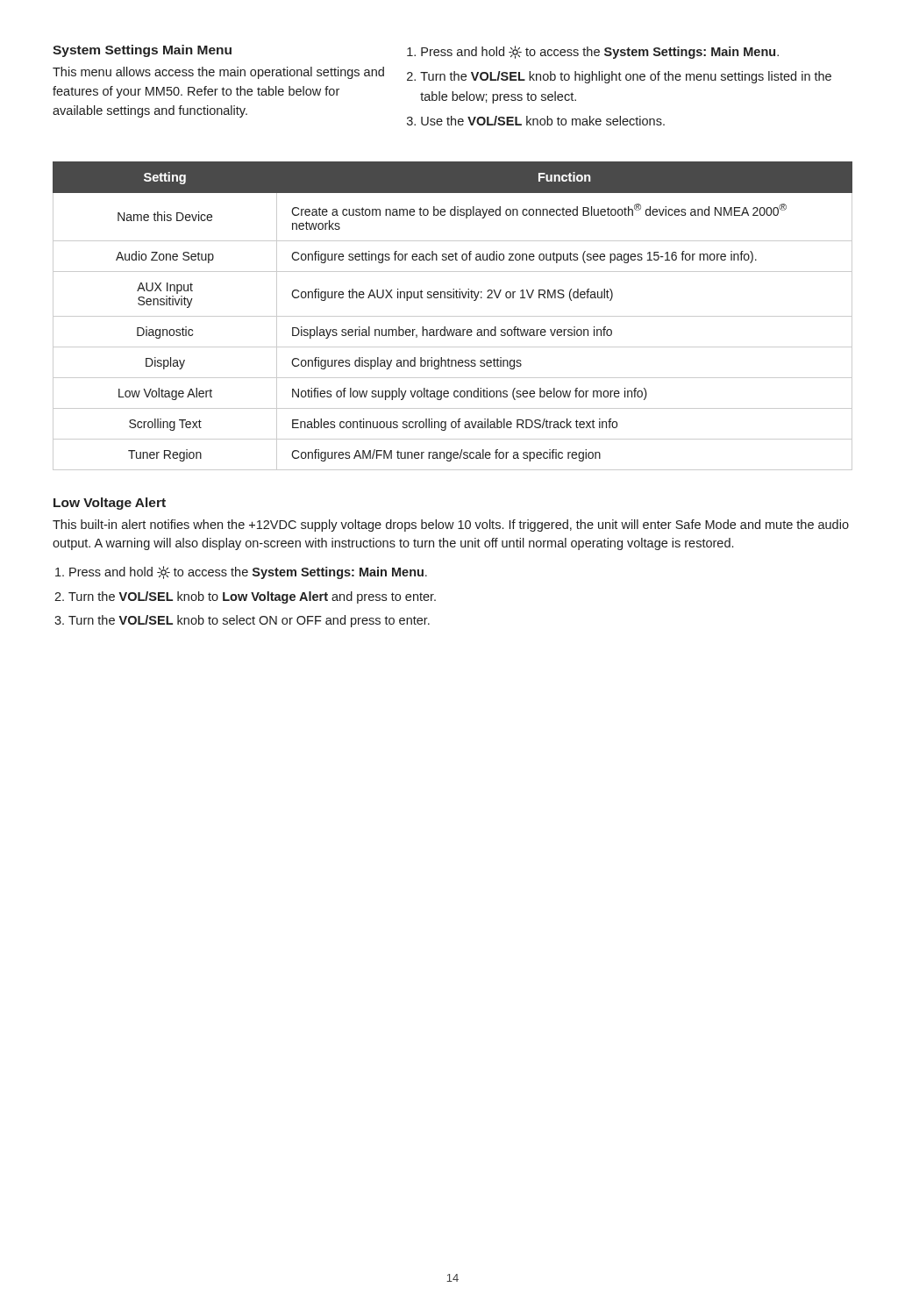
Task: Click on the passage starting "This menu allows access the"
Action: click(219, 91)
